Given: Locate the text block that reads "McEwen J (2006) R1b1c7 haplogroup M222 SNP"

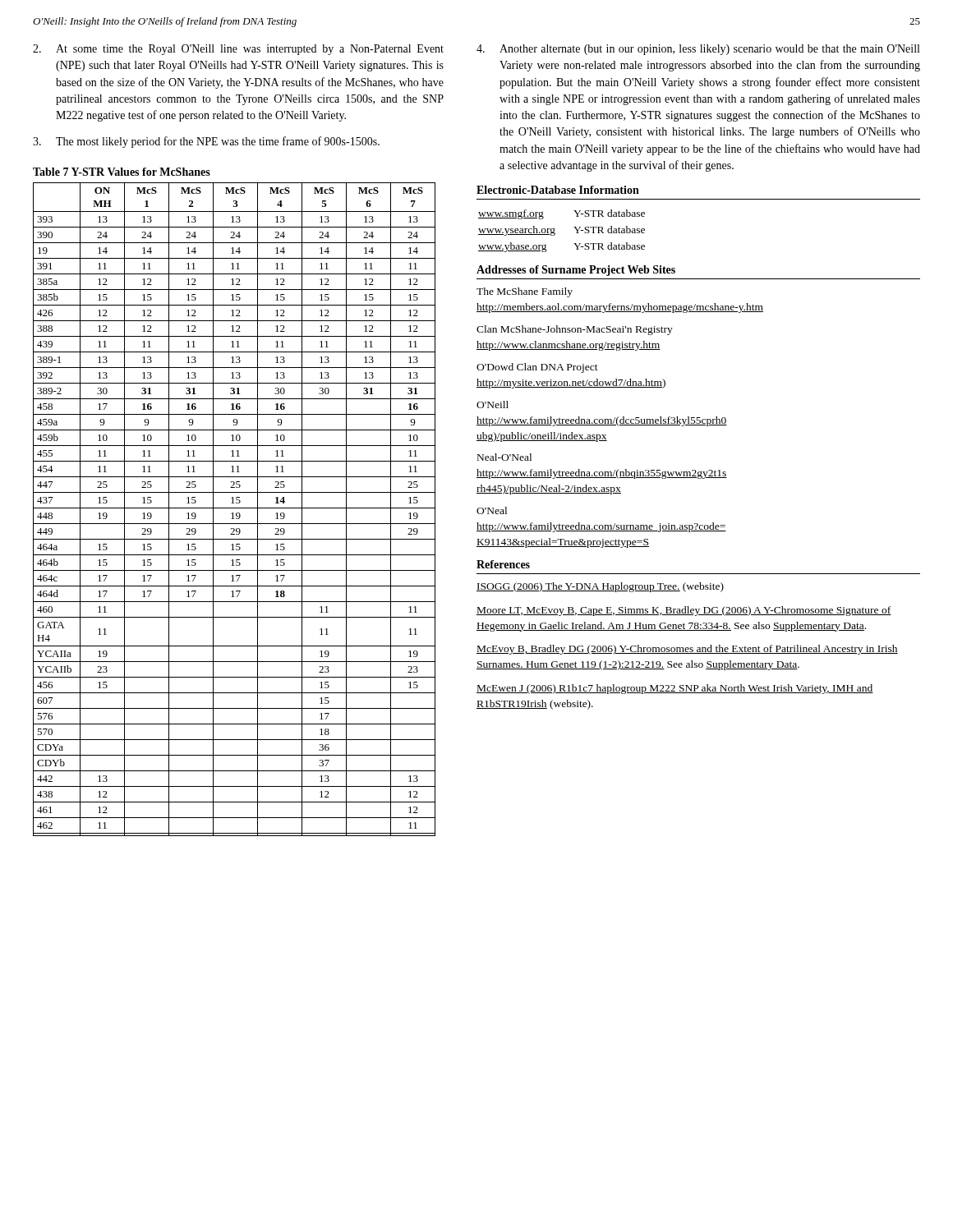Looking at the screenshot, I should coord(675,696).
